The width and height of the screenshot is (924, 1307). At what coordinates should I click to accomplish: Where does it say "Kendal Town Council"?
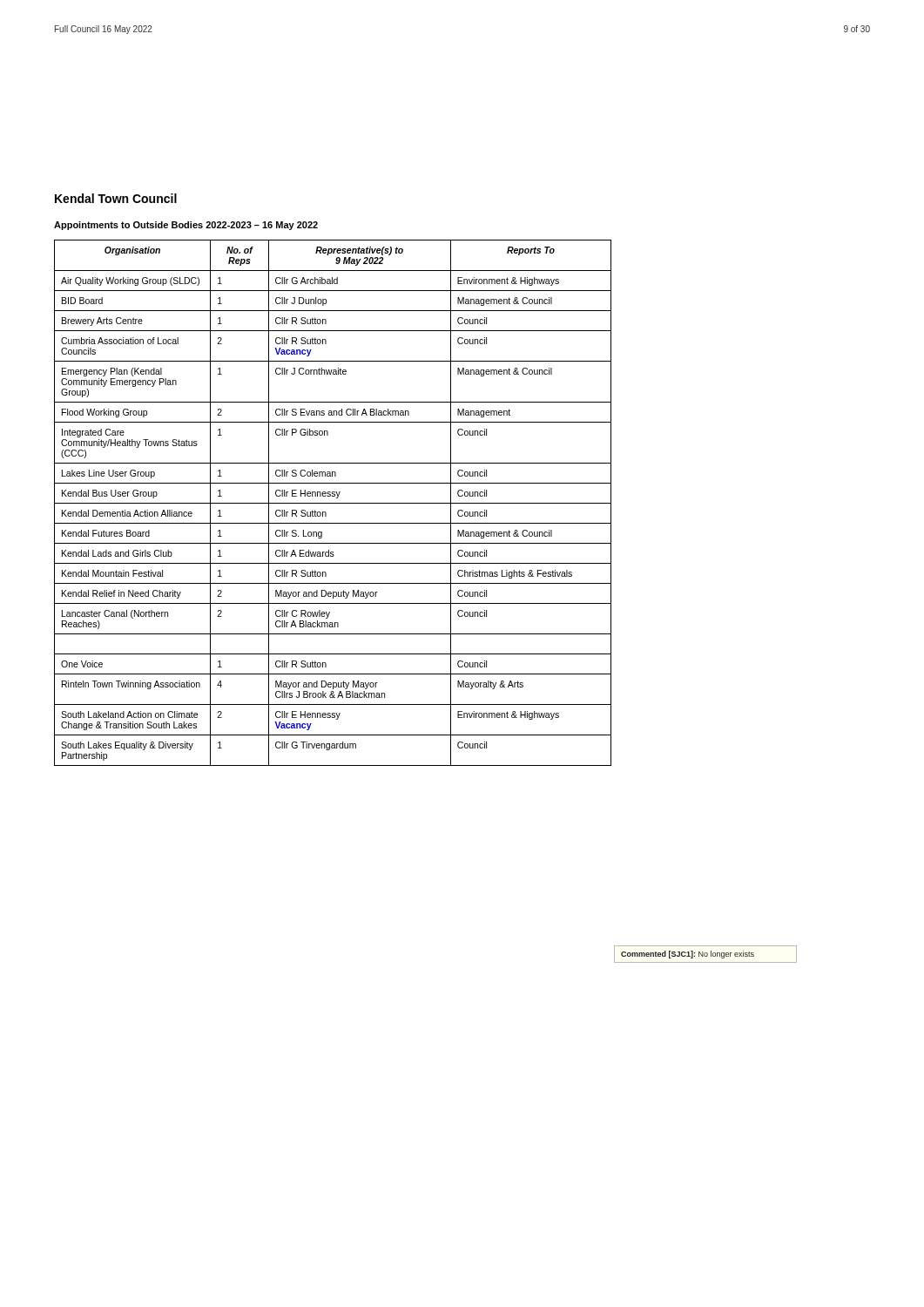tap(116, 199)
